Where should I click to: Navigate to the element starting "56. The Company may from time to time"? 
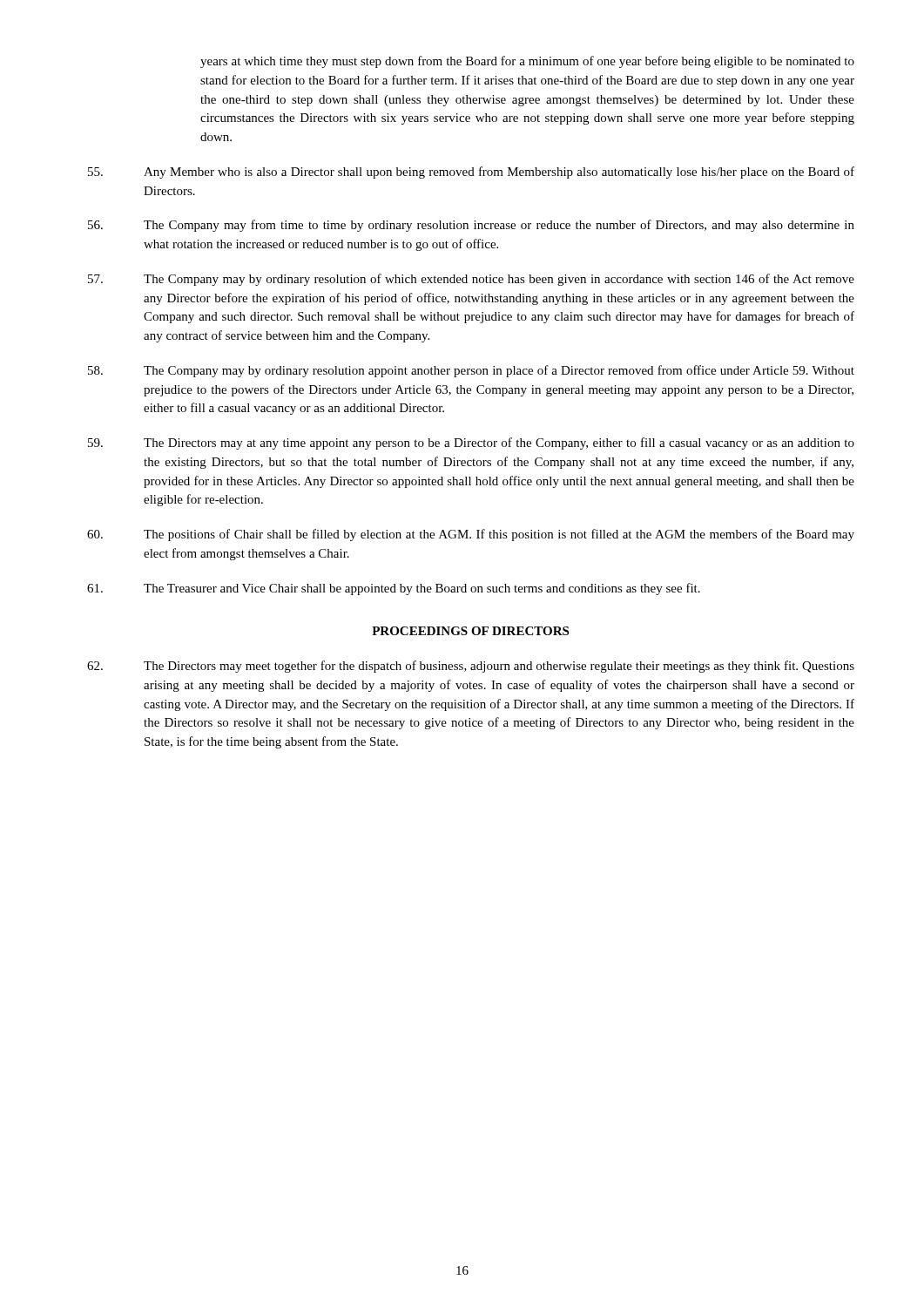point(471,235)
